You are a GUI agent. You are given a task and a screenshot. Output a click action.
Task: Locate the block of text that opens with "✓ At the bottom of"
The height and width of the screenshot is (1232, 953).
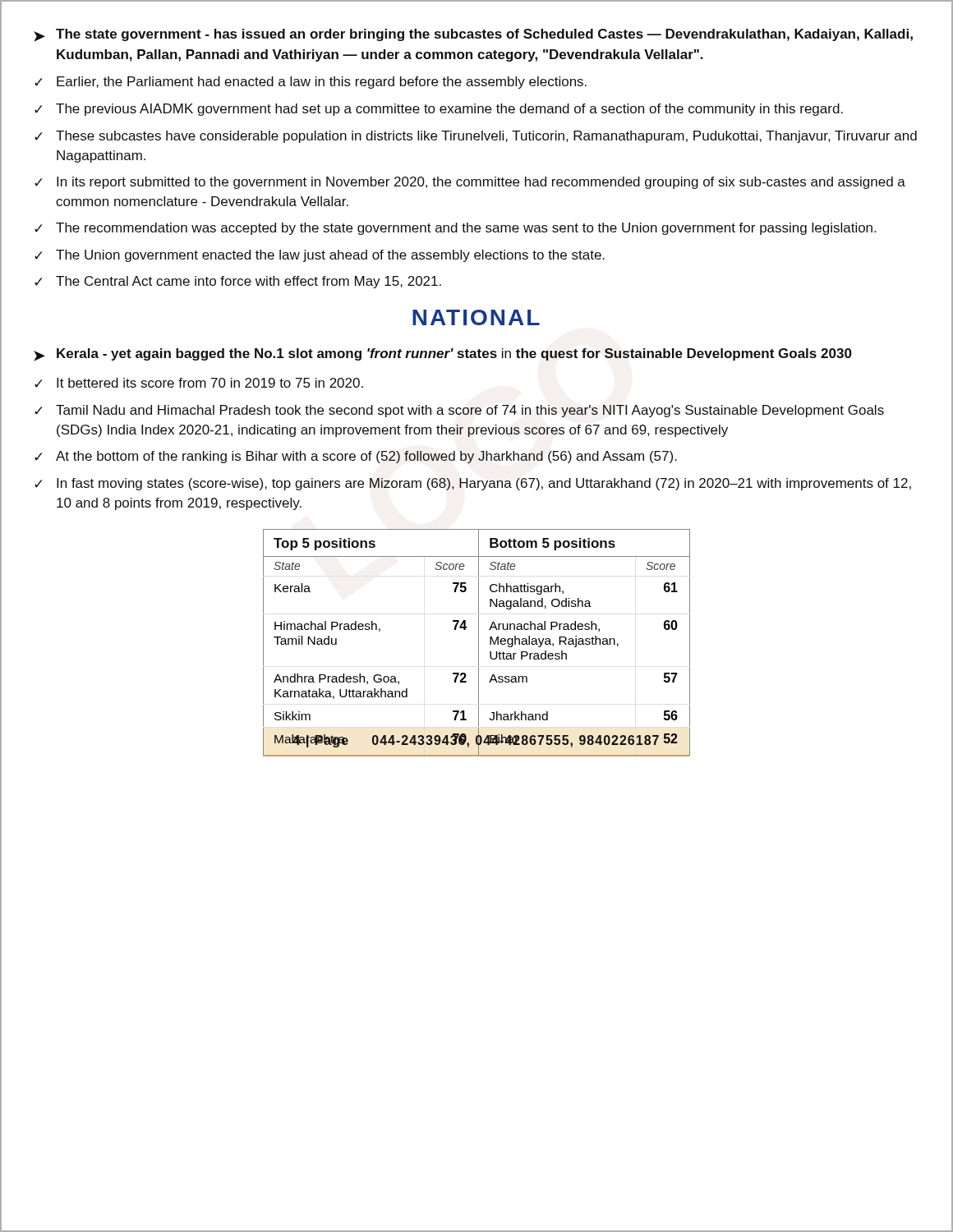pyautogui.click(x=476, y=457)
